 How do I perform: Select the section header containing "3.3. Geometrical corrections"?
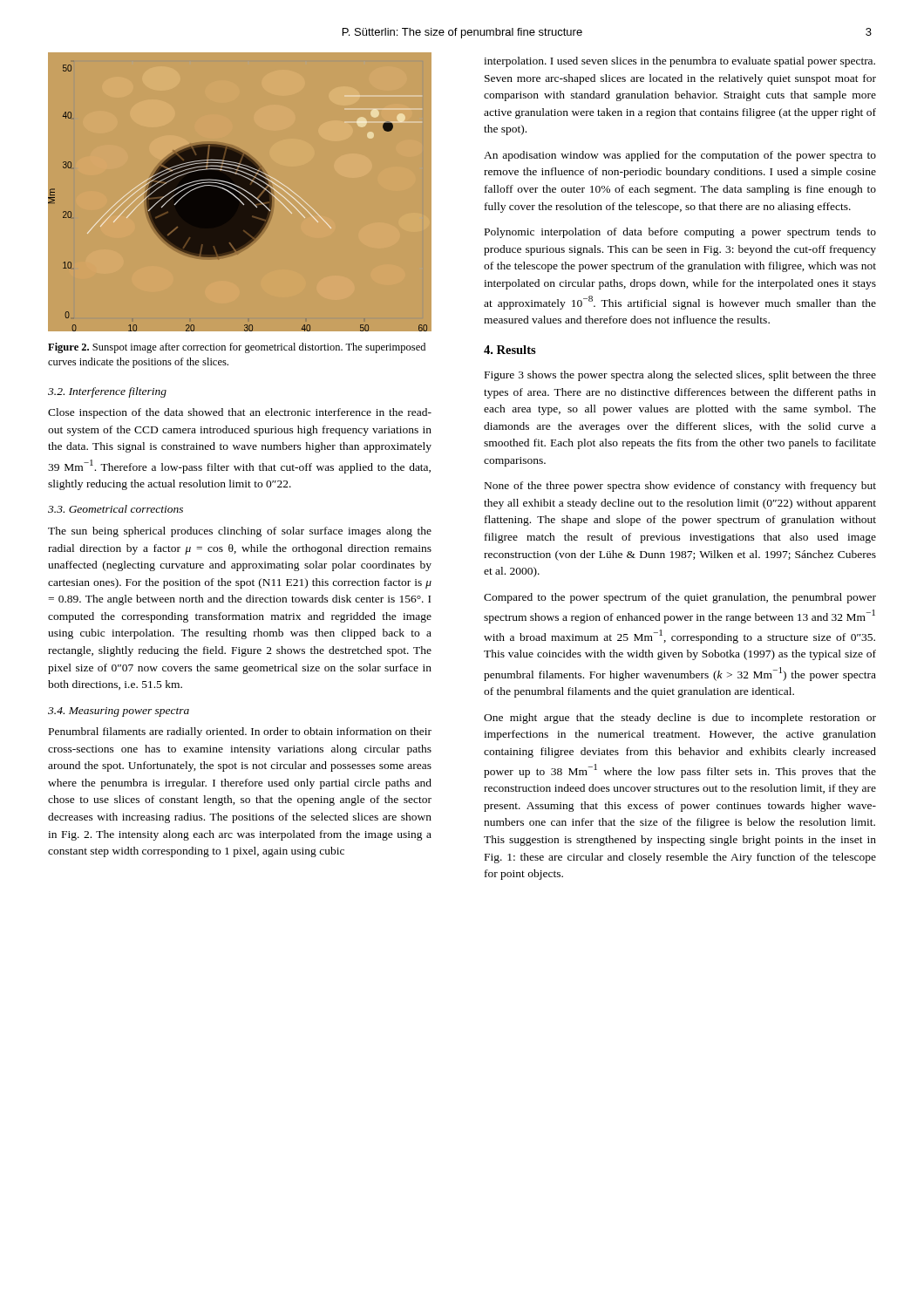pos(116,509)
